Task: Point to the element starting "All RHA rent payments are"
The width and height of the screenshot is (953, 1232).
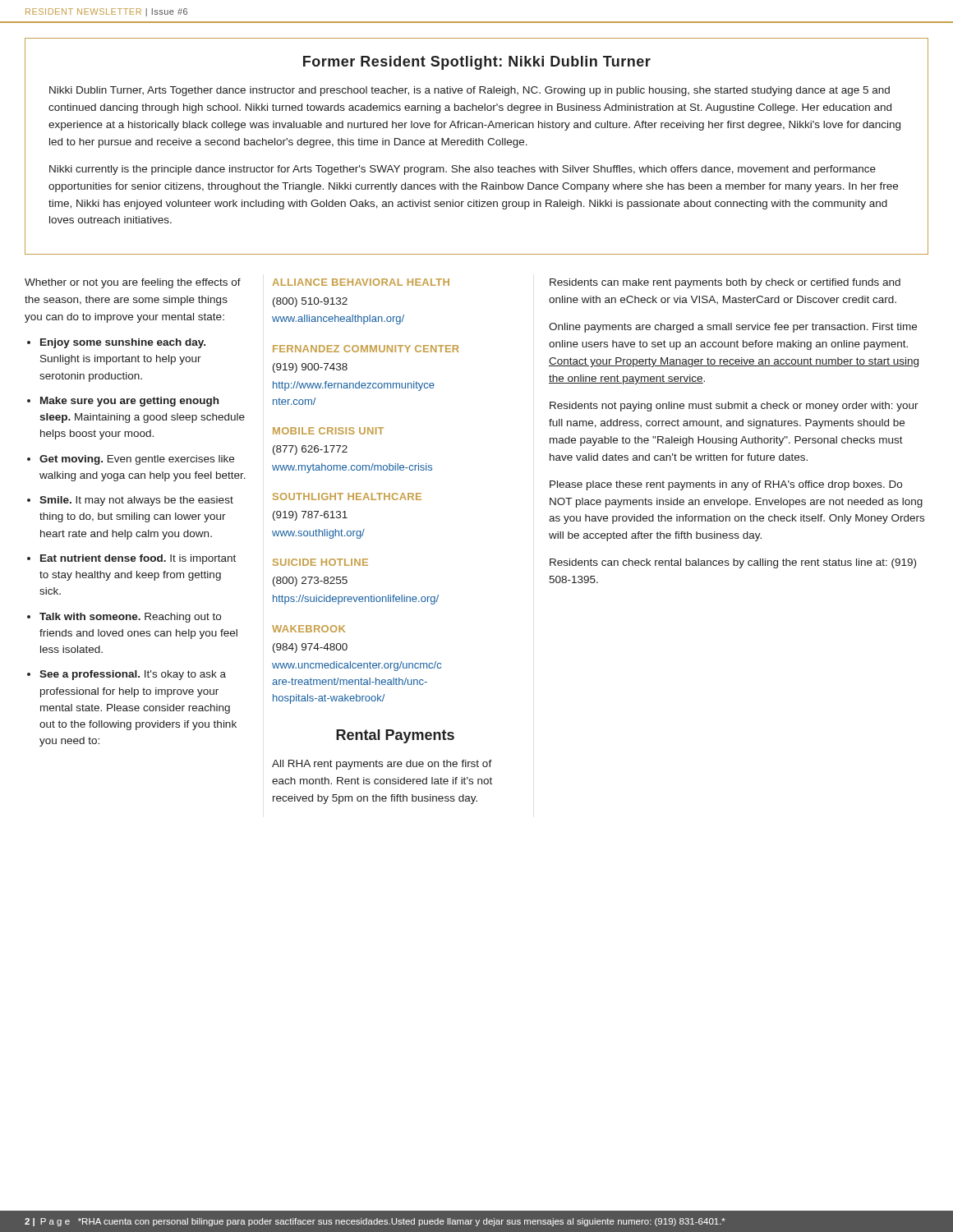Action: 382,781
